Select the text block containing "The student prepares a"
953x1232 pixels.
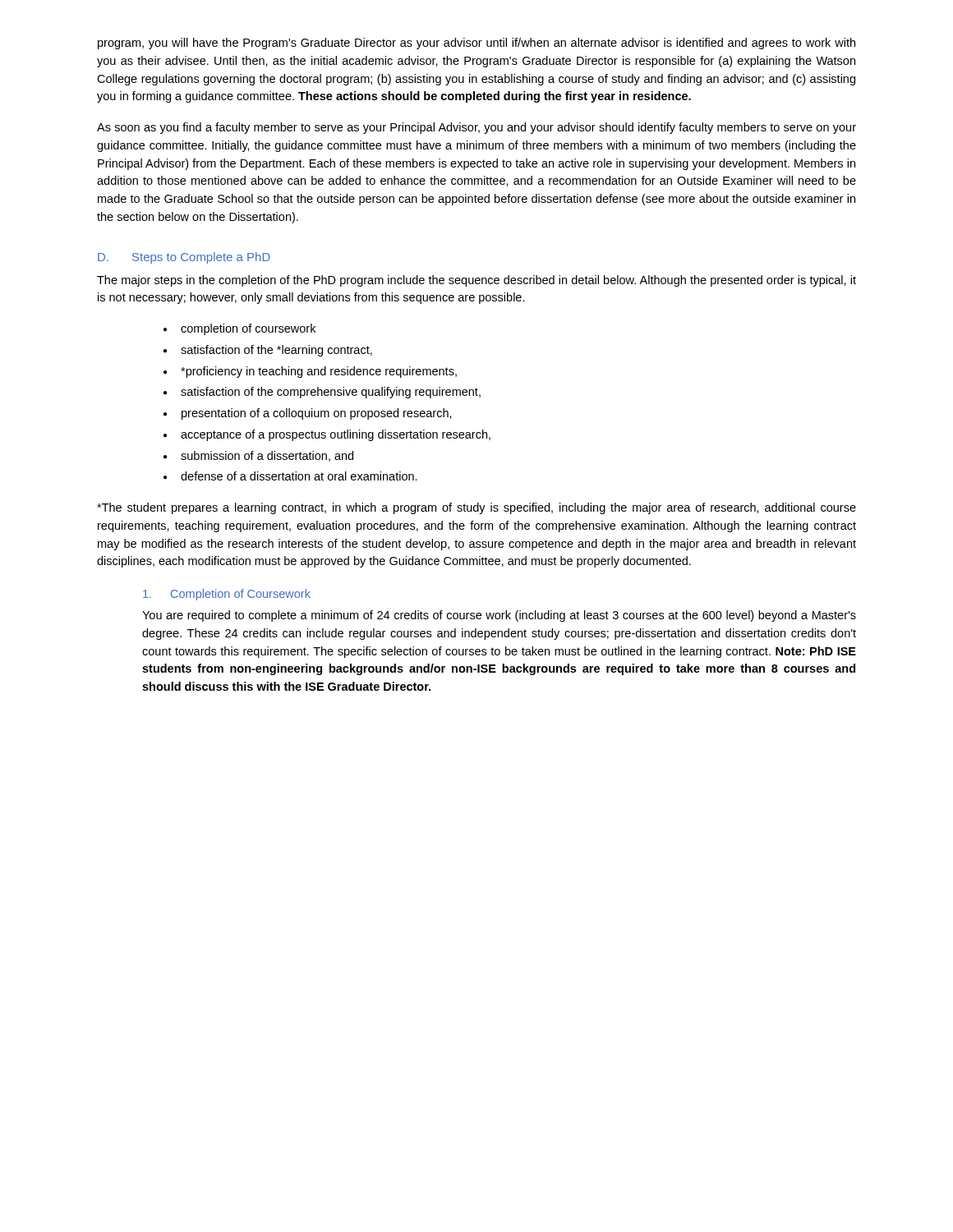pyautogui.click(x=476, y=534)
